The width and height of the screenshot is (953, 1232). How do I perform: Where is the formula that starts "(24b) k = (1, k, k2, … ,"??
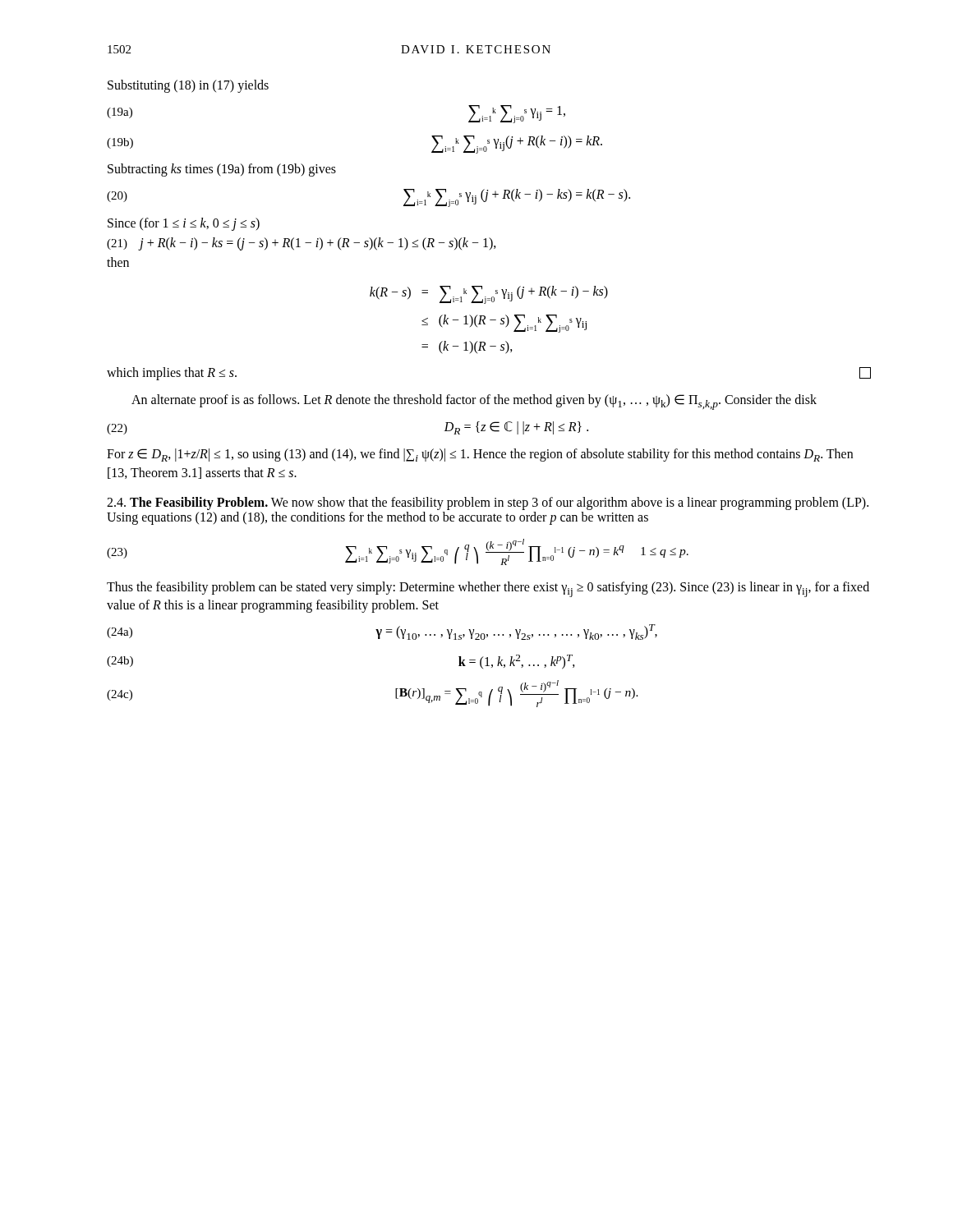[x=489, y=660]
